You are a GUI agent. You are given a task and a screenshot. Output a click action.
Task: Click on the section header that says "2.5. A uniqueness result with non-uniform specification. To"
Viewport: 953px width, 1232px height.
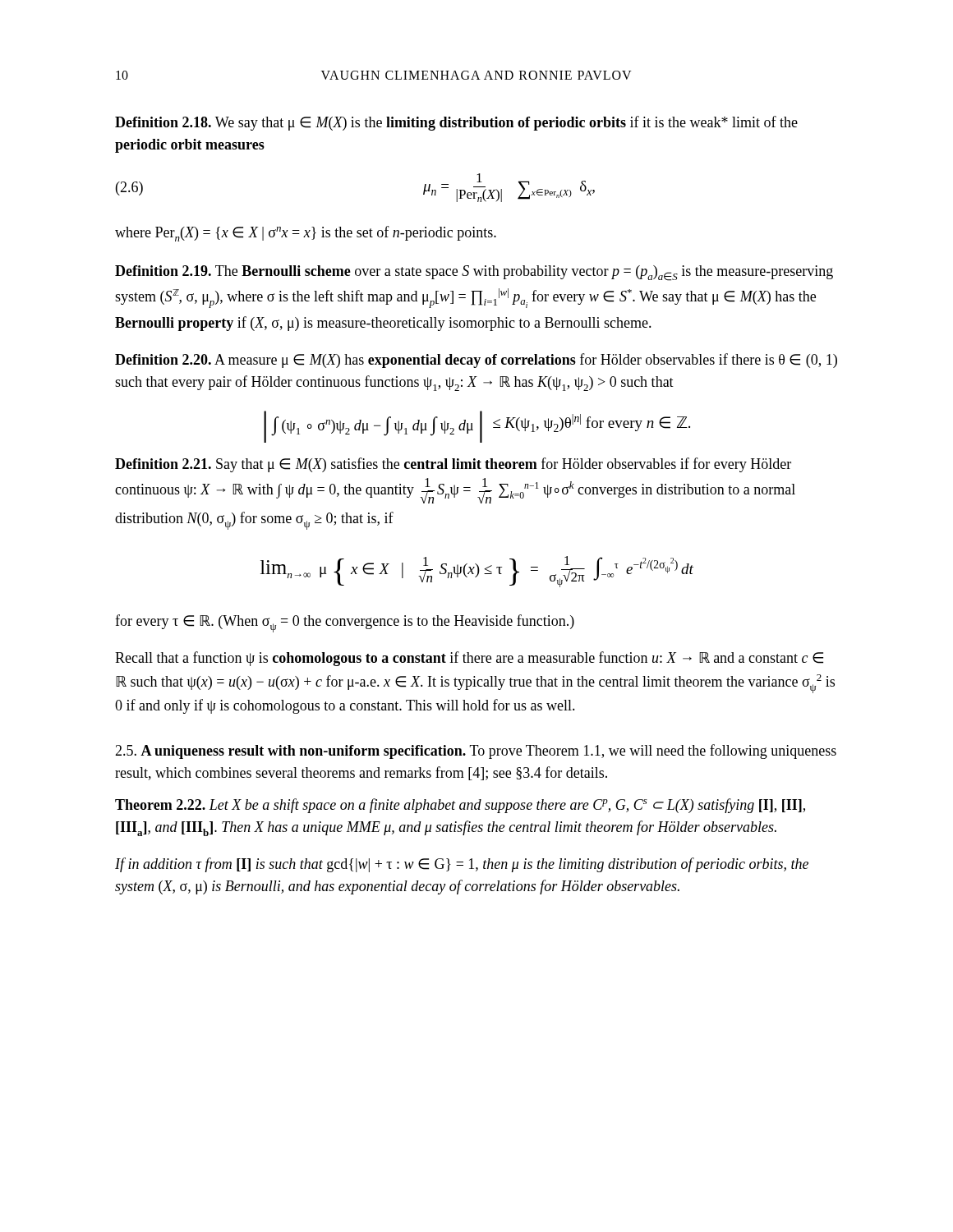pyautogui.click(x=476, y=761)
